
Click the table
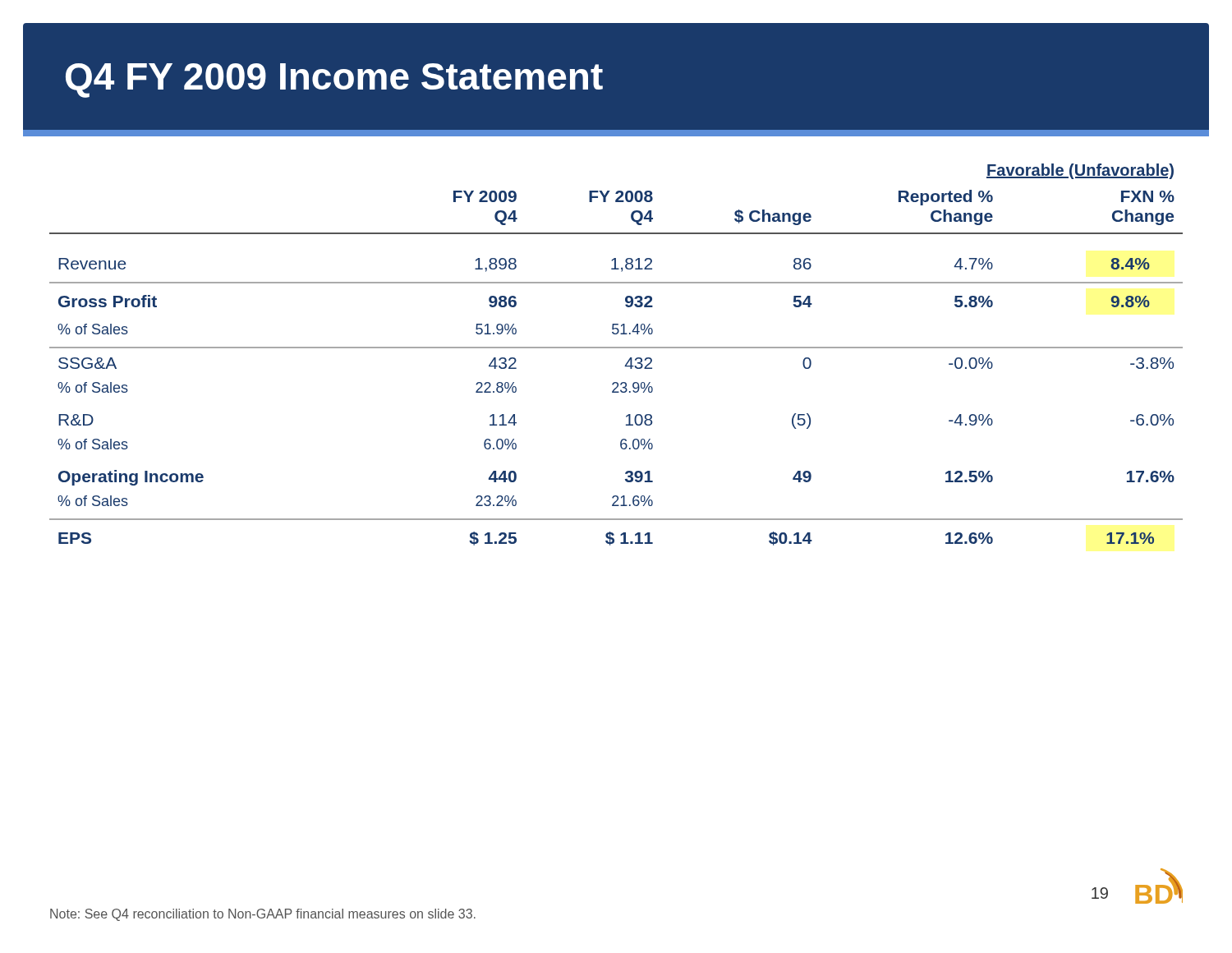coord(616,368)
